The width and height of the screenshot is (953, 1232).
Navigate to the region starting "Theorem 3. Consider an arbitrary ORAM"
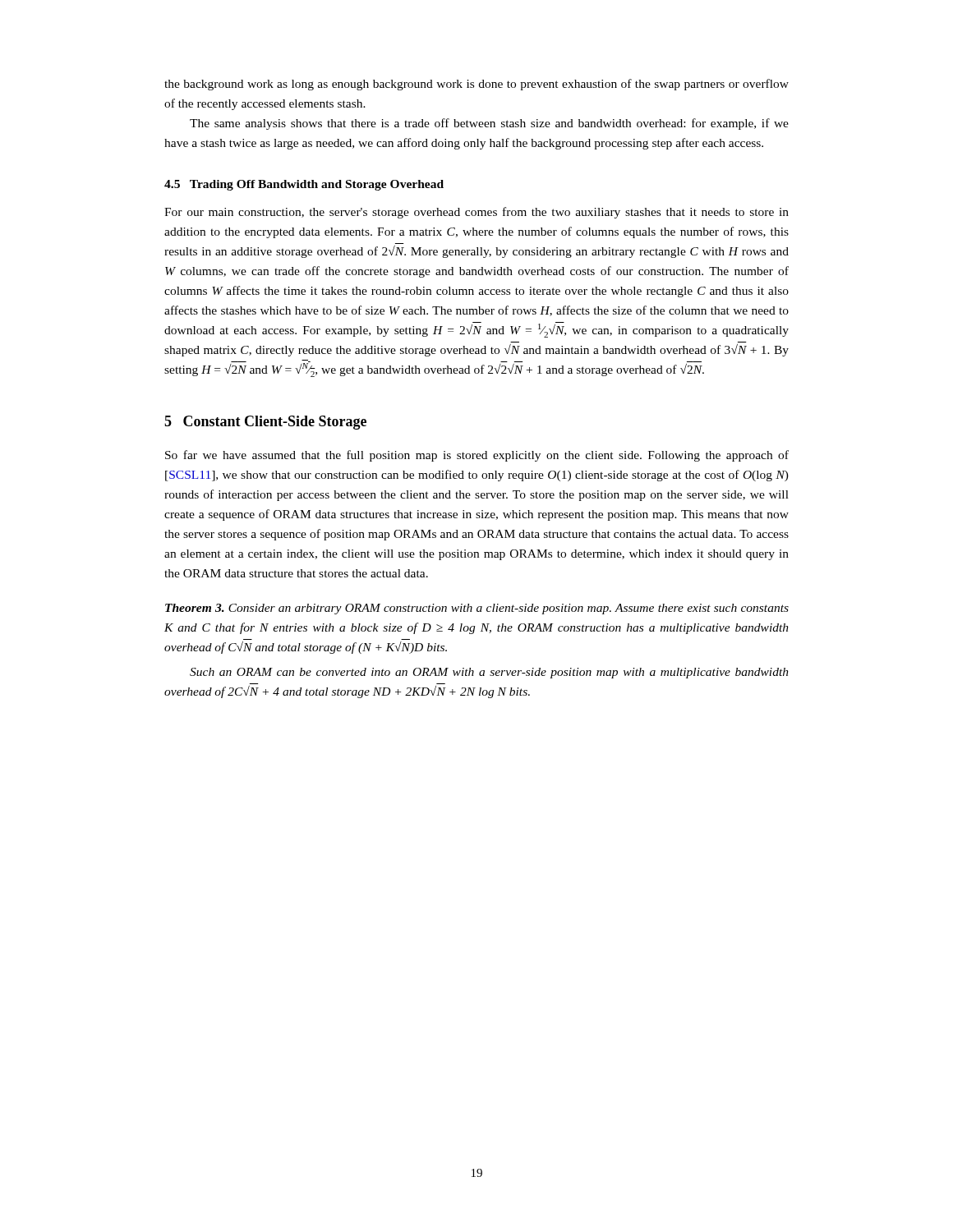(477, 609)
